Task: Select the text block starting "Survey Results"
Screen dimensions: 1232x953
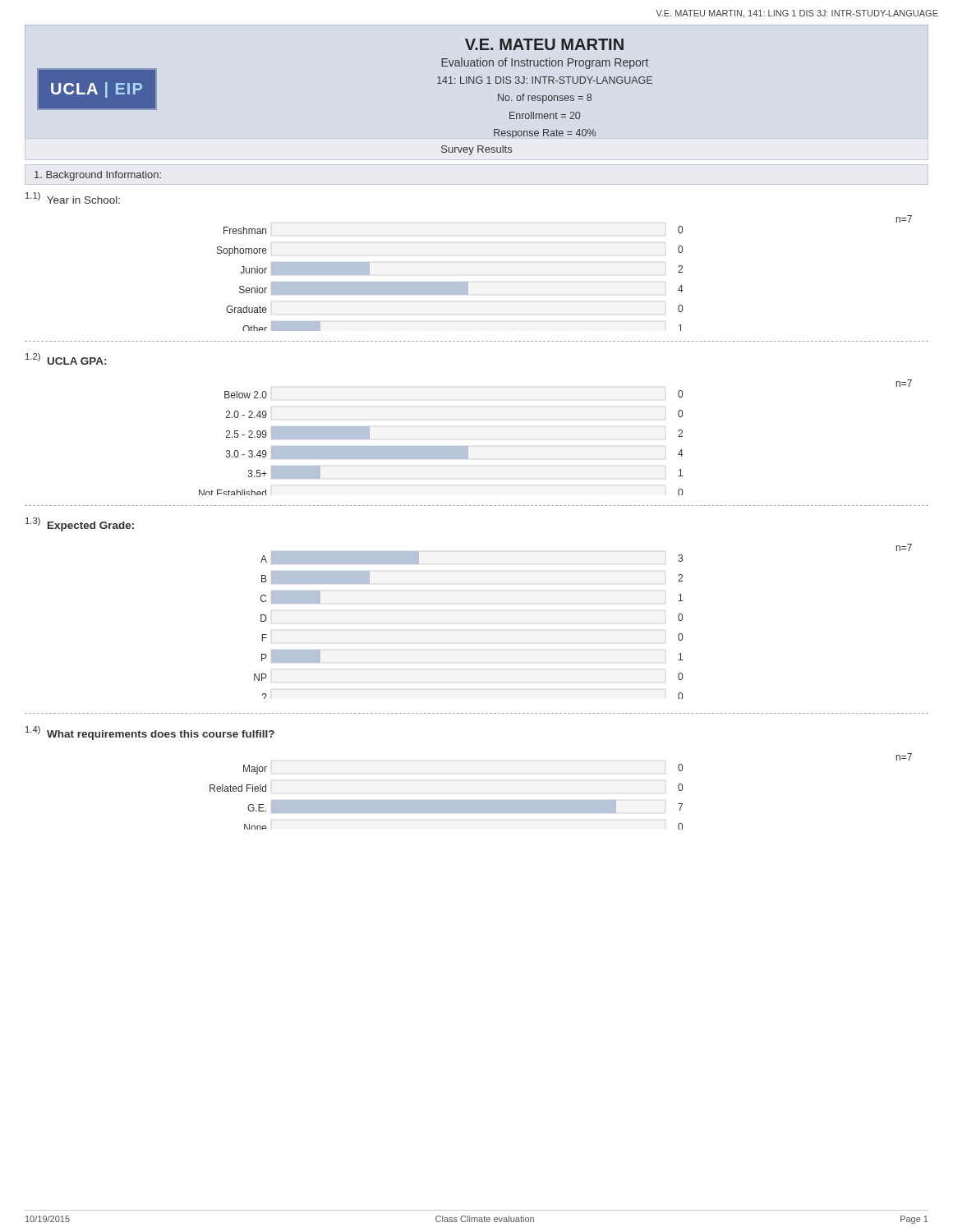Action: [476, 149]
